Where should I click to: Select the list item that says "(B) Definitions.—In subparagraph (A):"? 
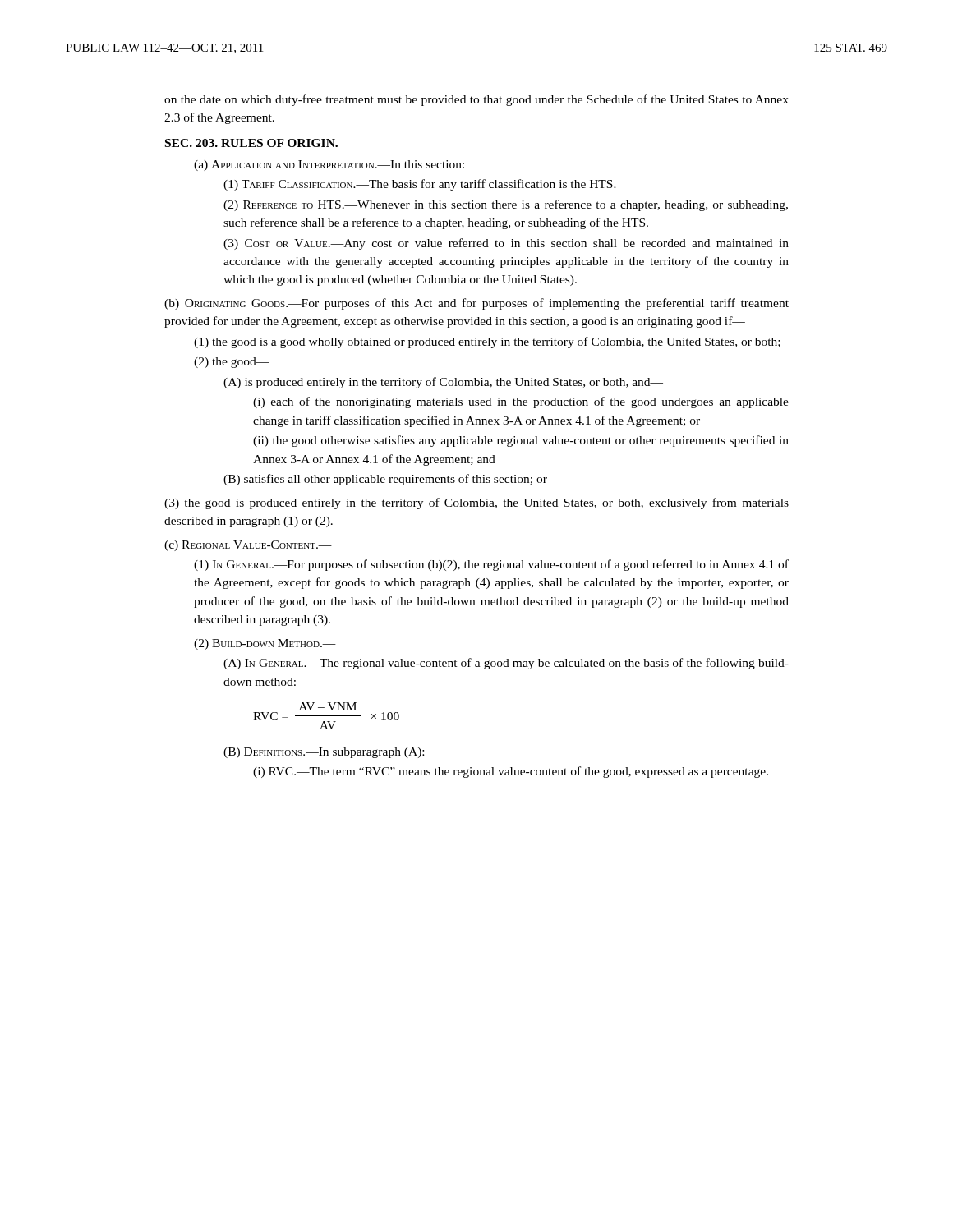point(324,753)
